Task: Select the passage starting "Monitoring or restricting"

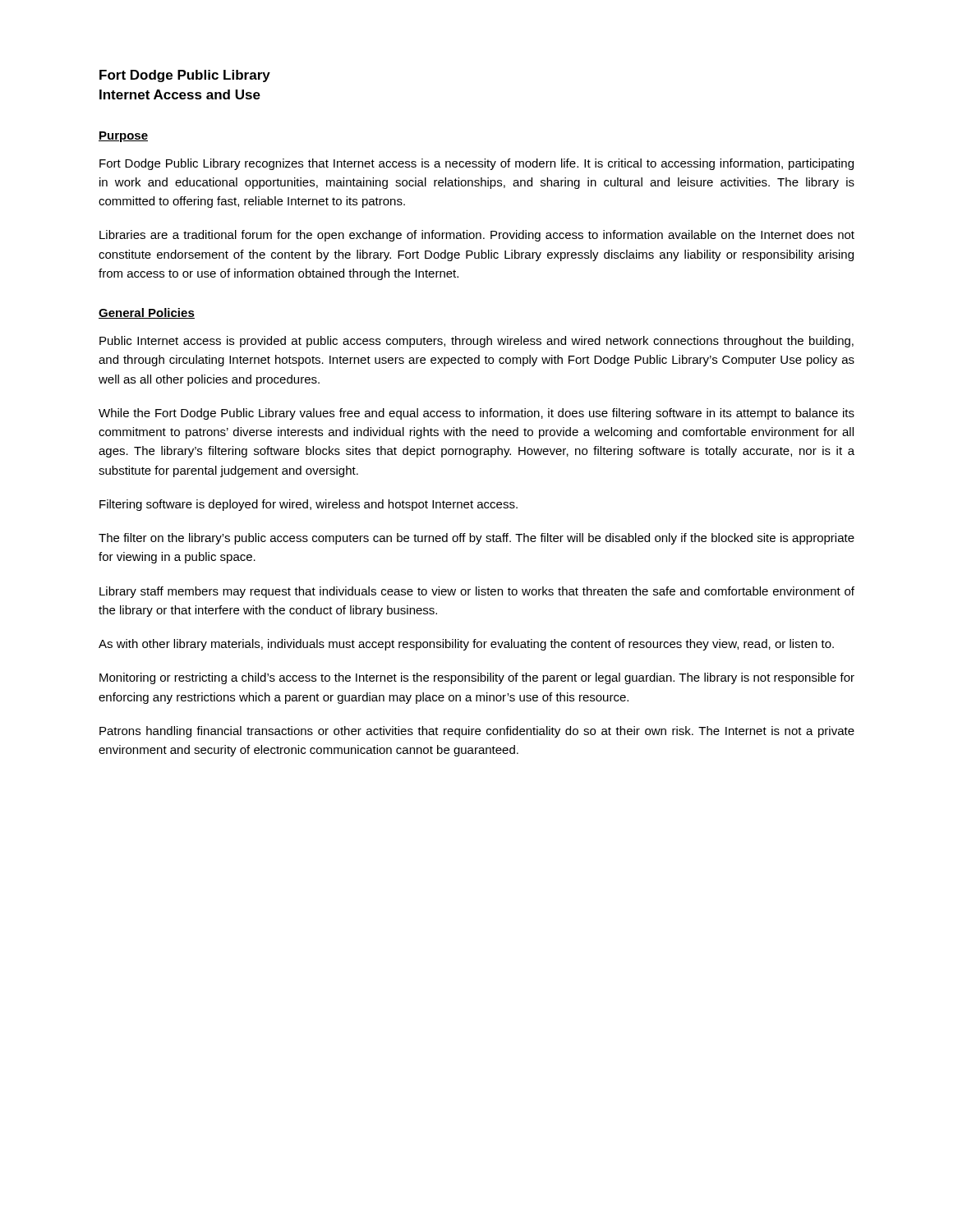Action: tap(476, 687)
